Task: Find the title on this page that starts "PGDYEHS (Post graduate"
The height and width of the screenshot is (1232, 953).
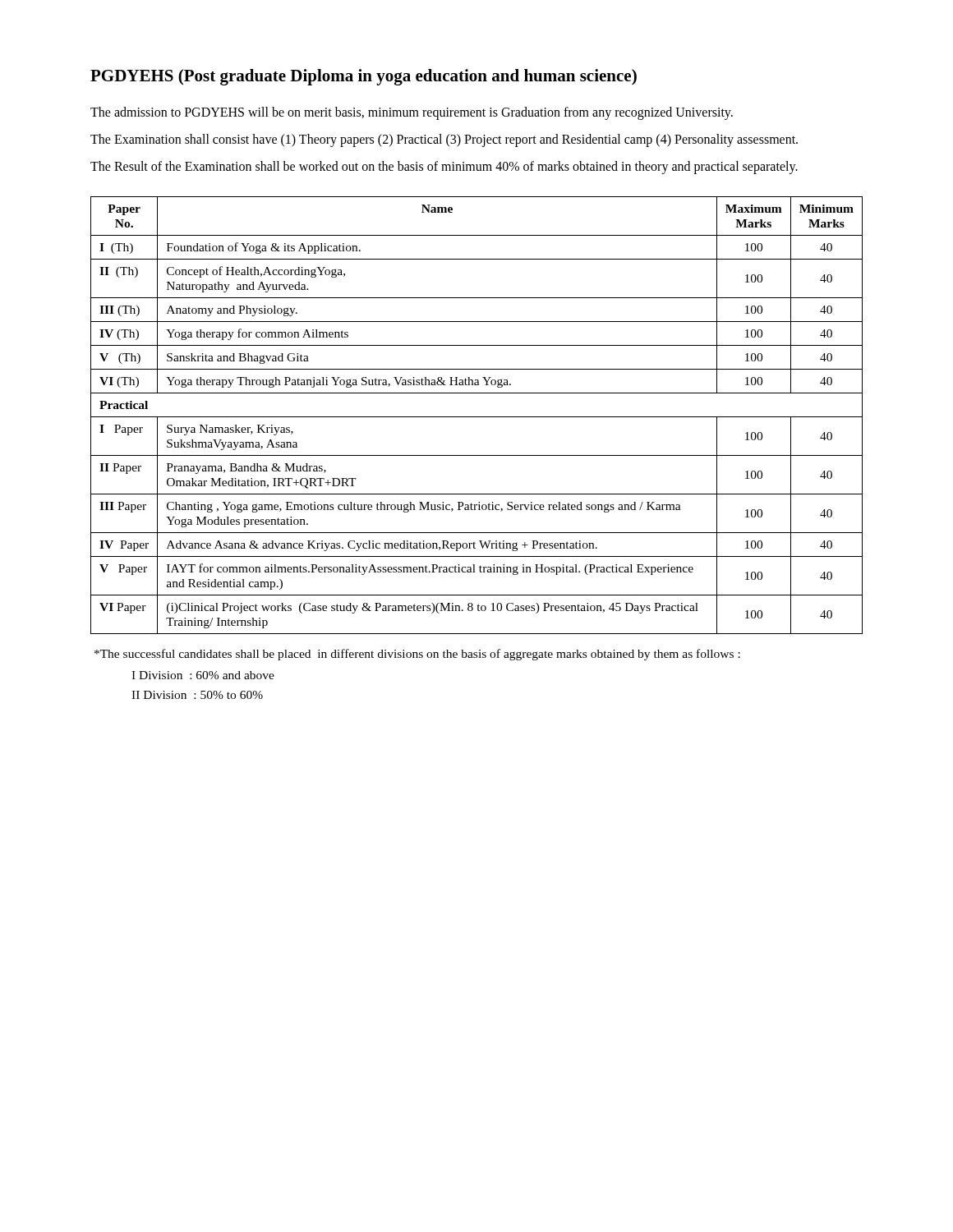Action: pyautogui.click(x=364, y=76)
